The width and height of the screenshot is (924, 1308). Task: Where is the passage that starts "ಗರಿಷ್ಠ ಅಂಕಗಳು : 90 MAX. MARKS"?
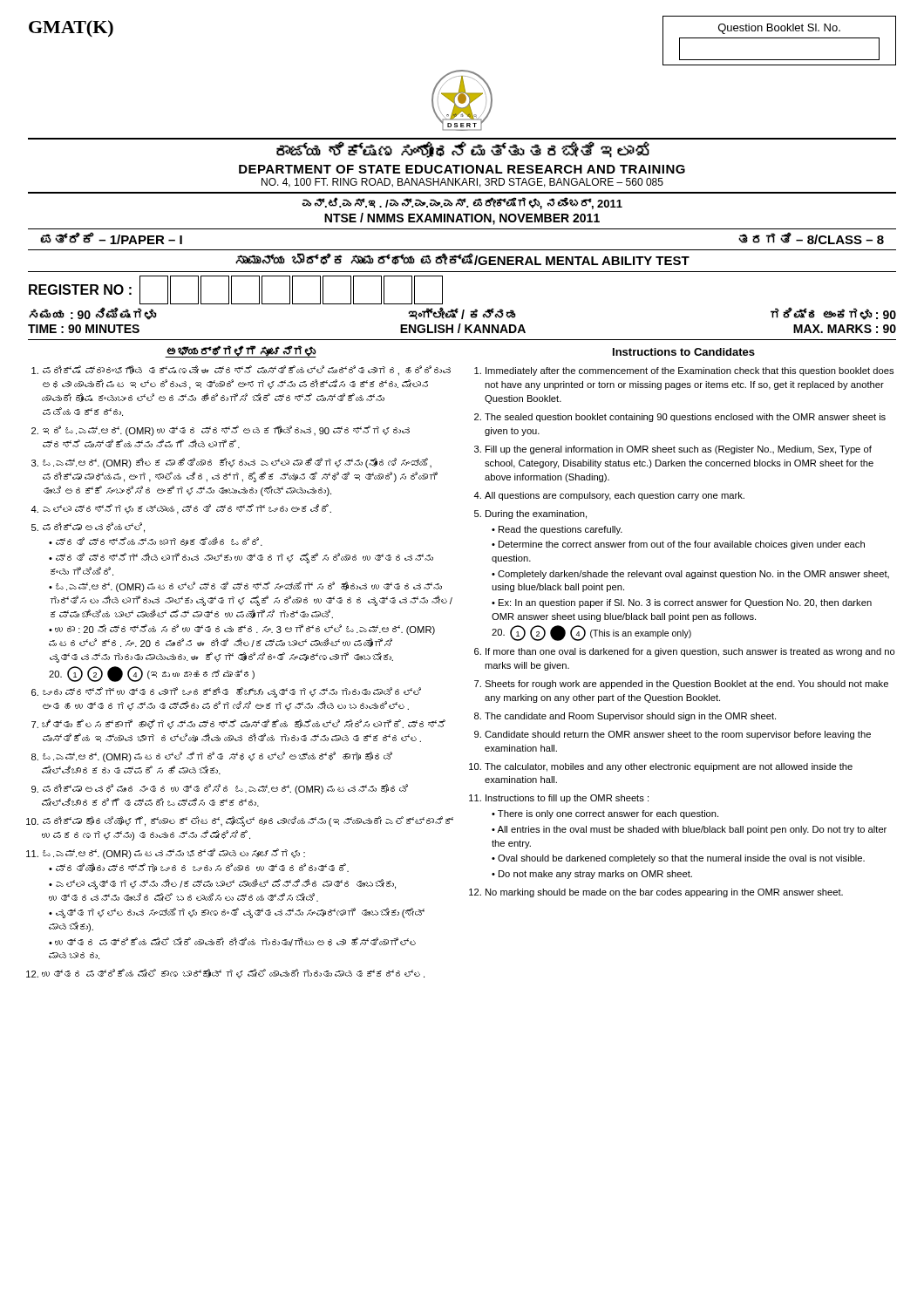click(833, 322)
